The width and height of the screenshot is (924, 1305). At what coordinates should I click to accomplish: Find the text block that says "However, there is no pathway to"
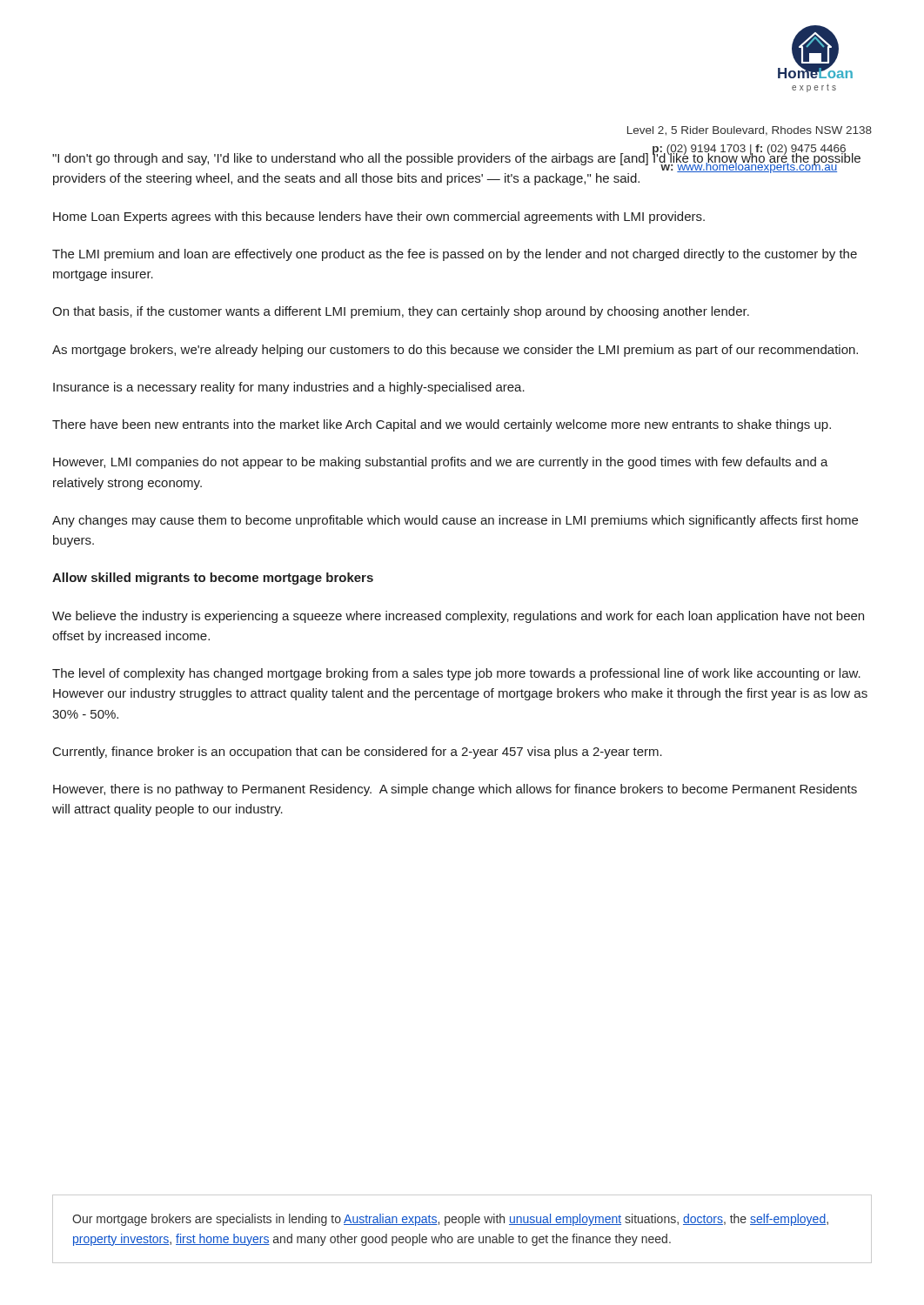pos(455,799)
